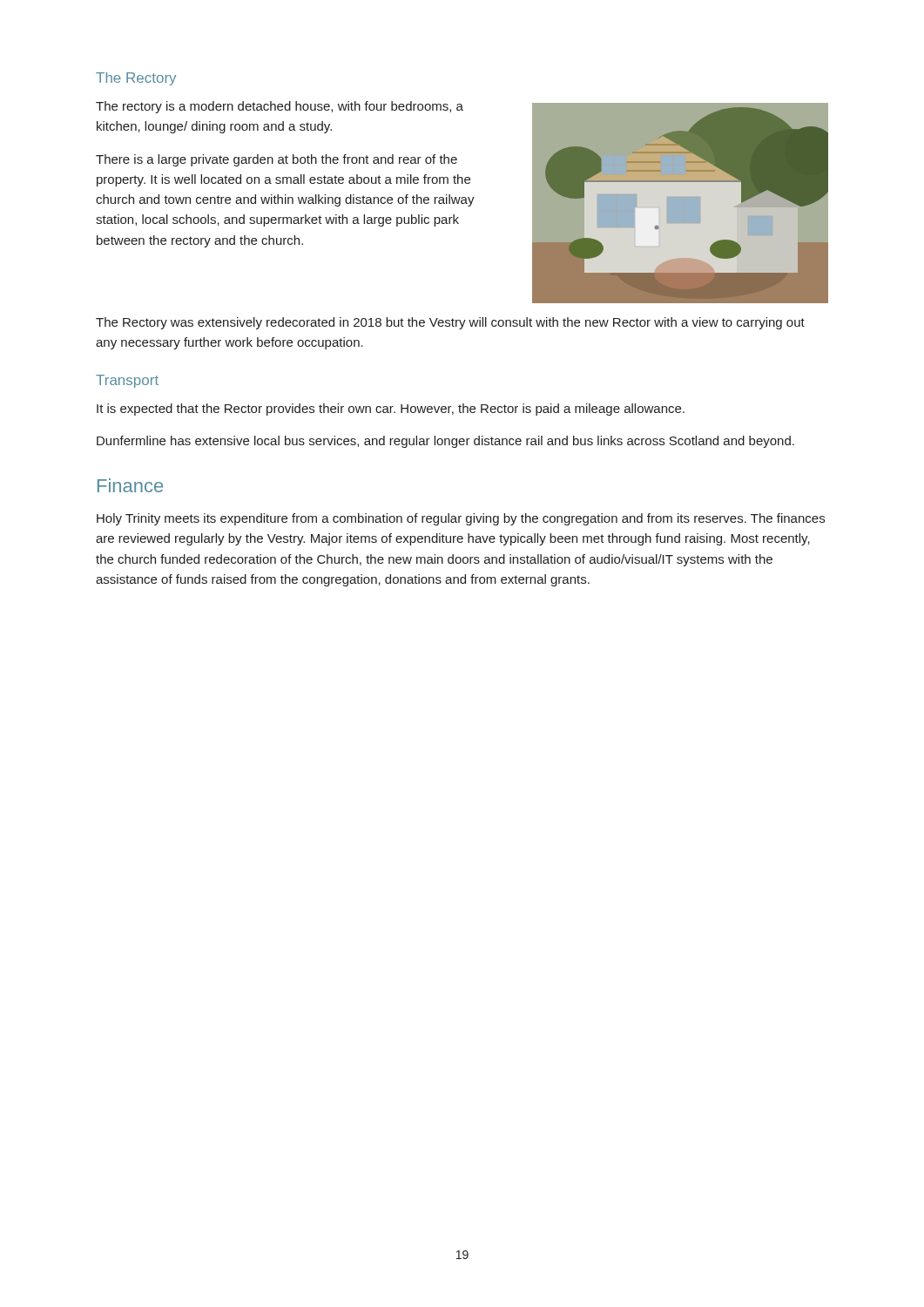Navigate to the element starting "The Rectory was"

click(x=450, y=332)
